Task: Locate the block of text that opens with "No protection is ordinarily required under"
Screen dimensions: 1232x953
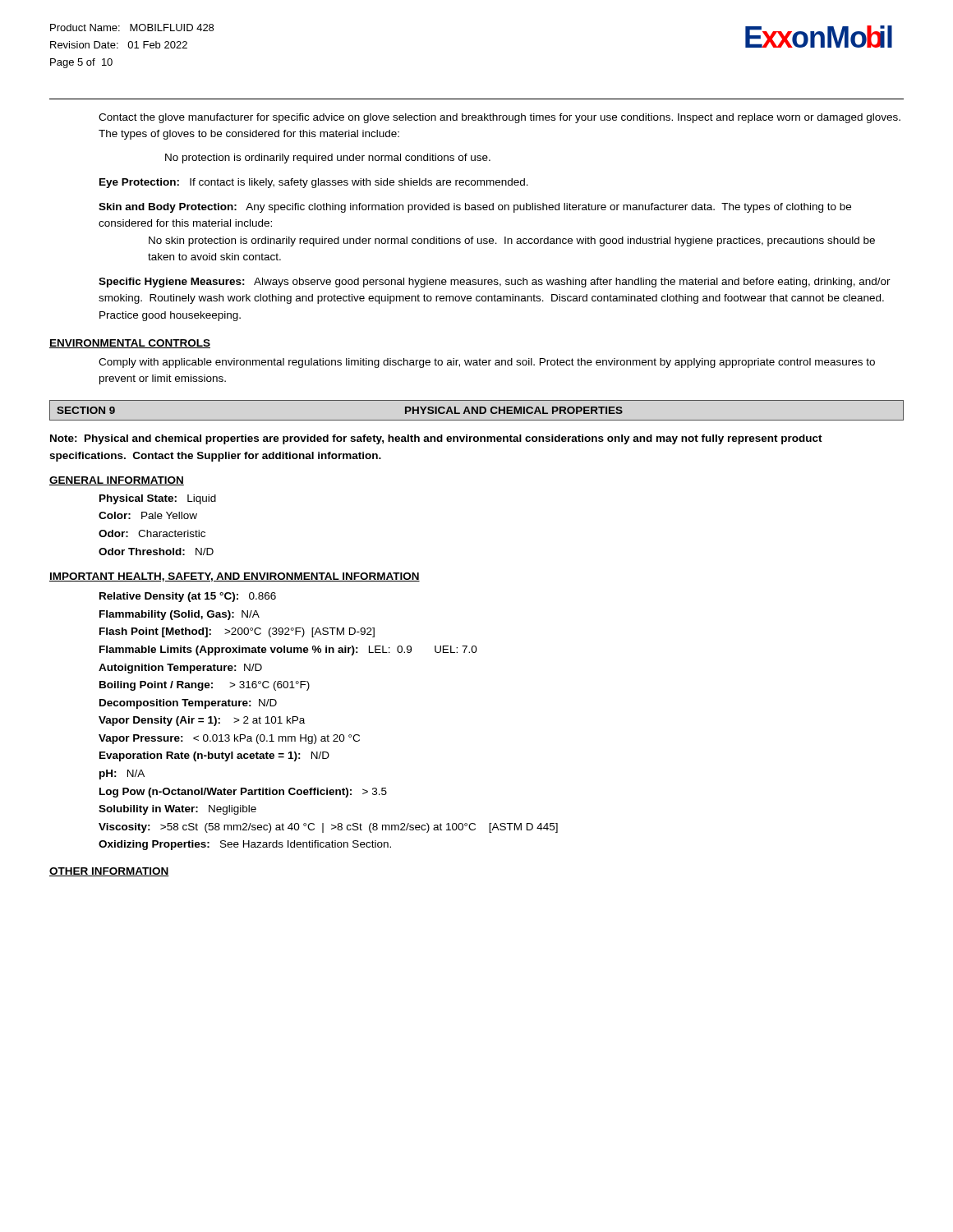Action: click(328, 157)
